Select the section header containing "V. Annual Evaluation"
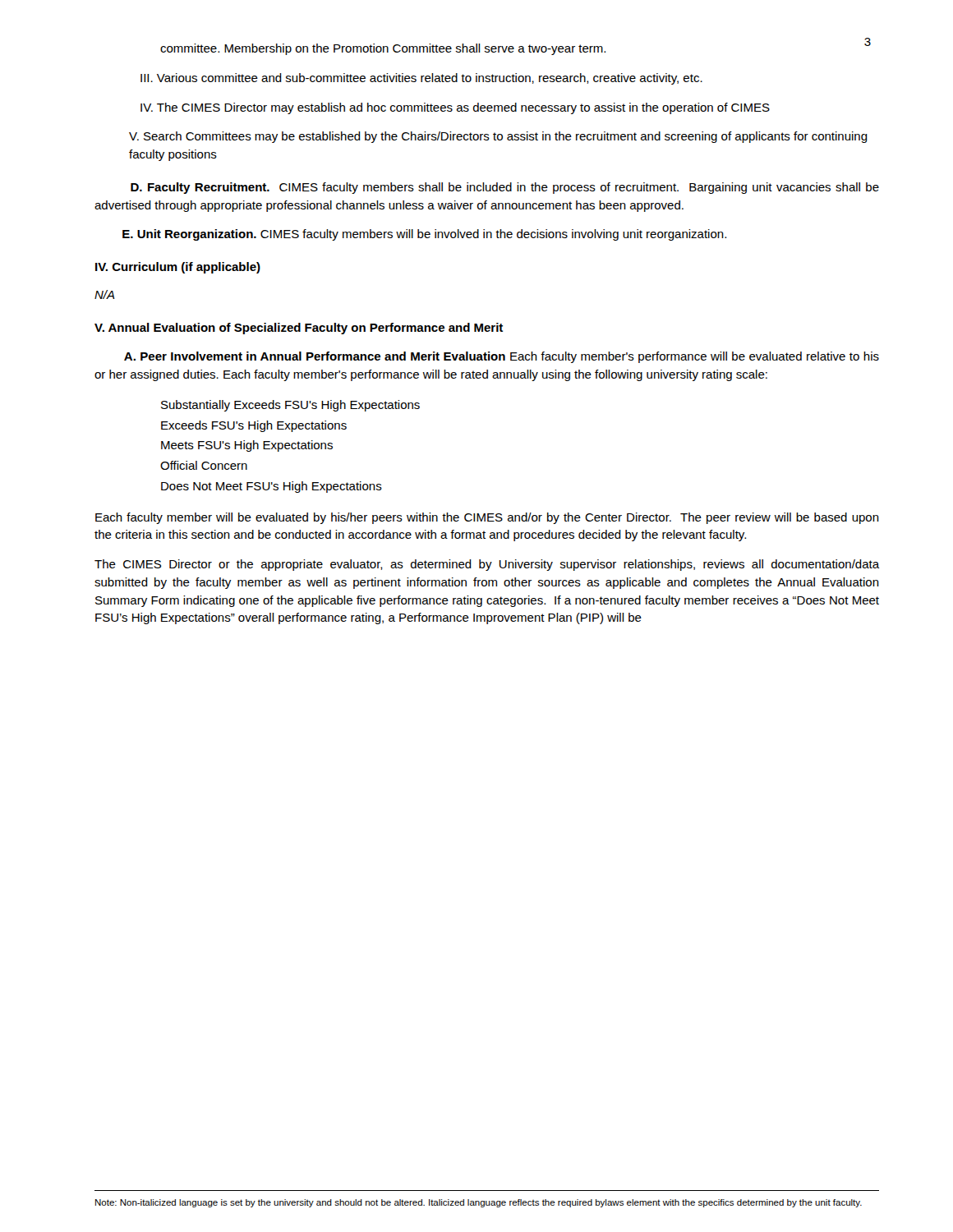 [x=299, y=327]
